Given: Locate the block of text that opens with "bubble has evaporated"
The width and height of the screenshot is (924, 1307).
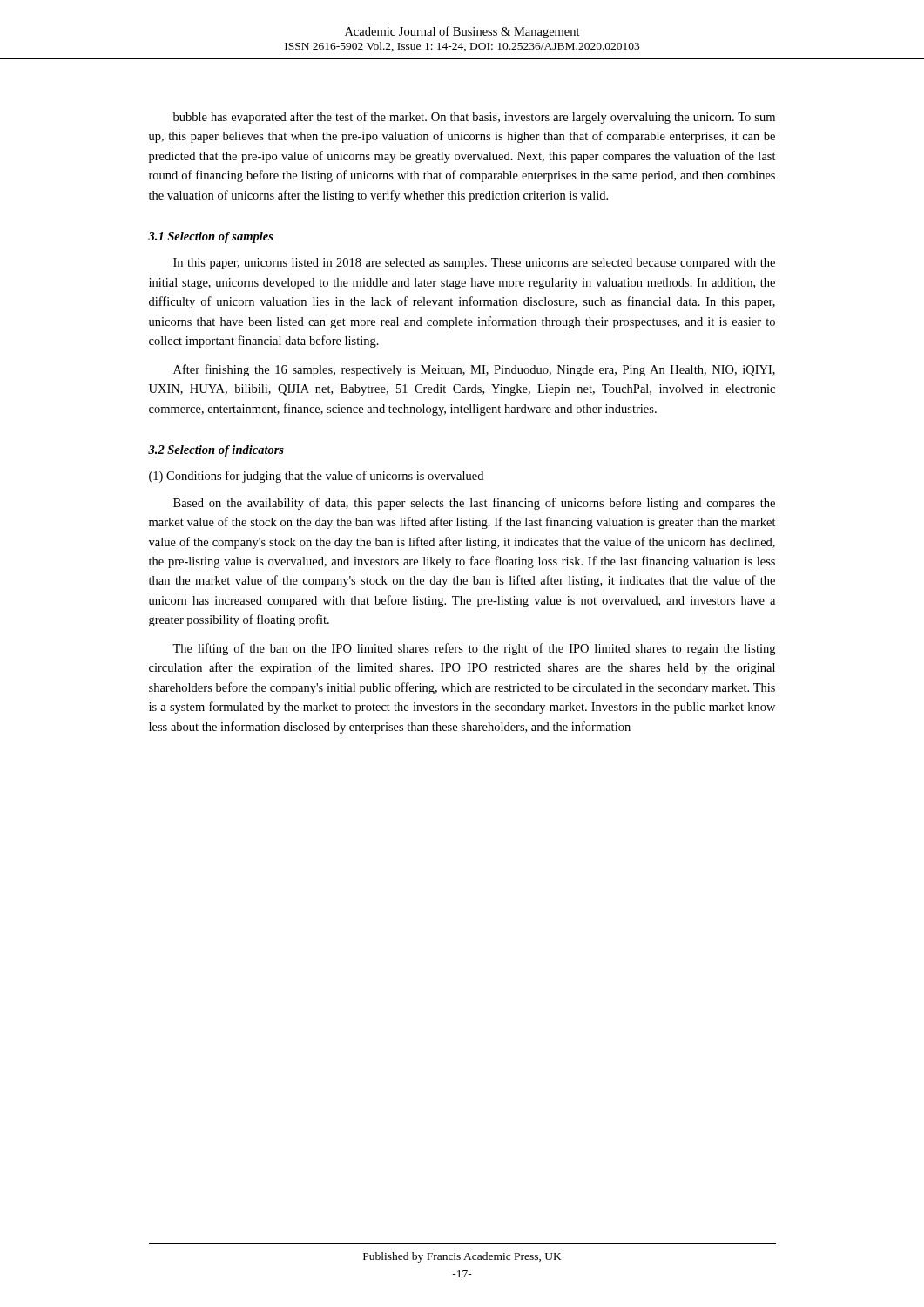Looking at the screenshot, I should click(462, 156).
